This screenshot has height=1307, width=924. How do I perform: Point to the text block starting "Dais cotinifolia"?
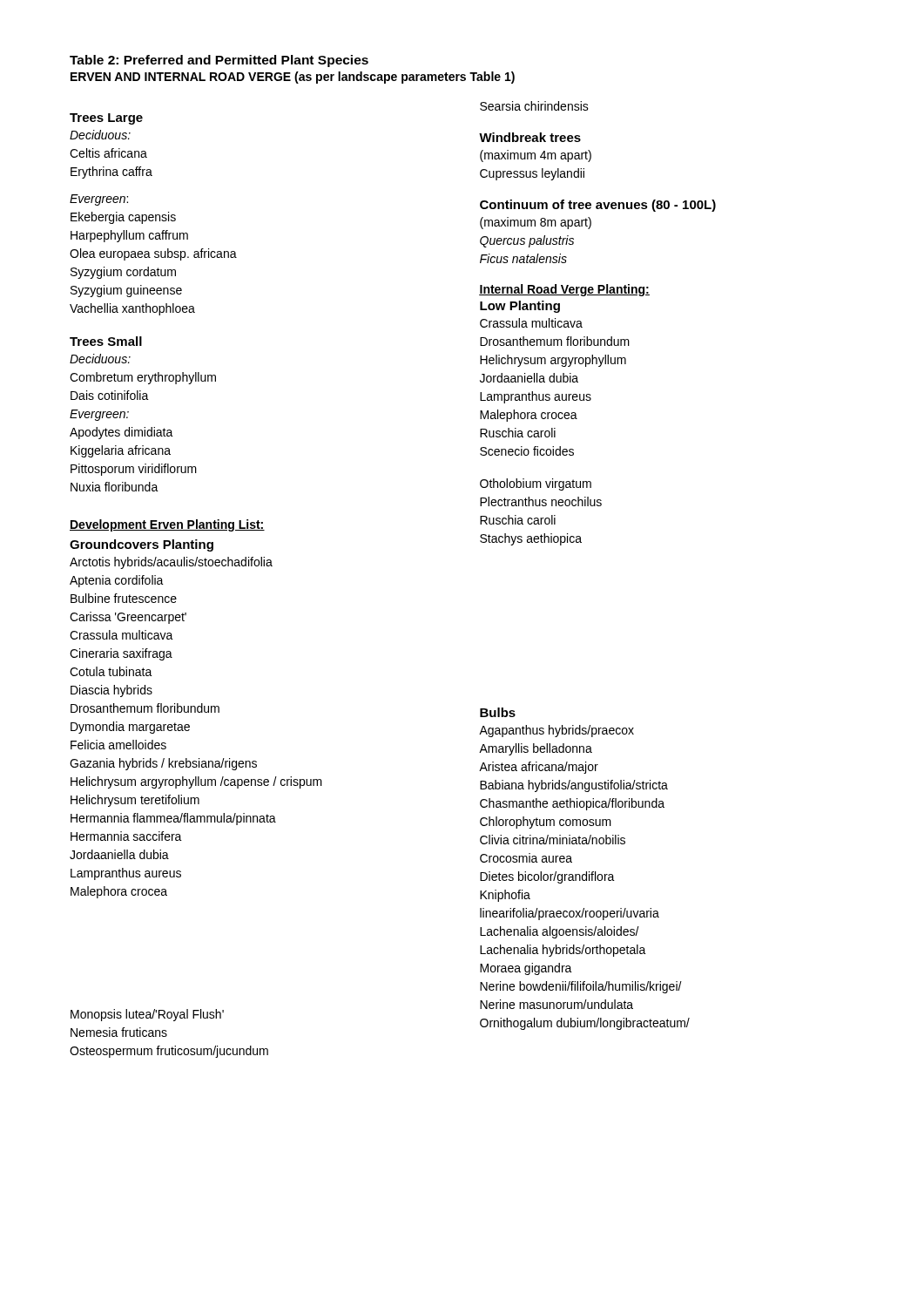point(109,396)
